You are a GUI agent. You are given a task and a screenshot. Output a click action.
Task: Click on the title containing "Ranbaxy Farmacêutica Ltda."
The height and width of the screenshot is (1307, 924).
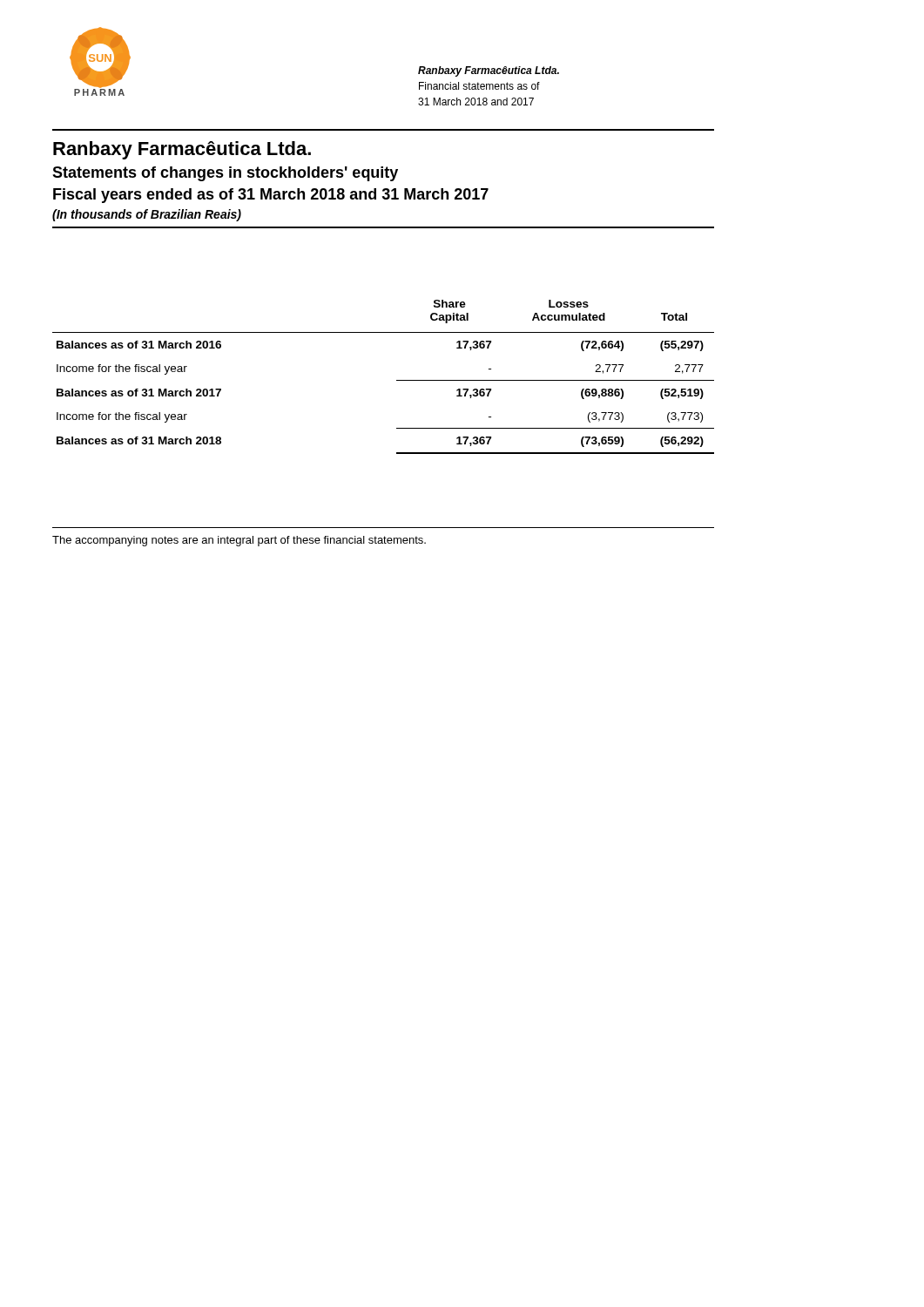182,149
